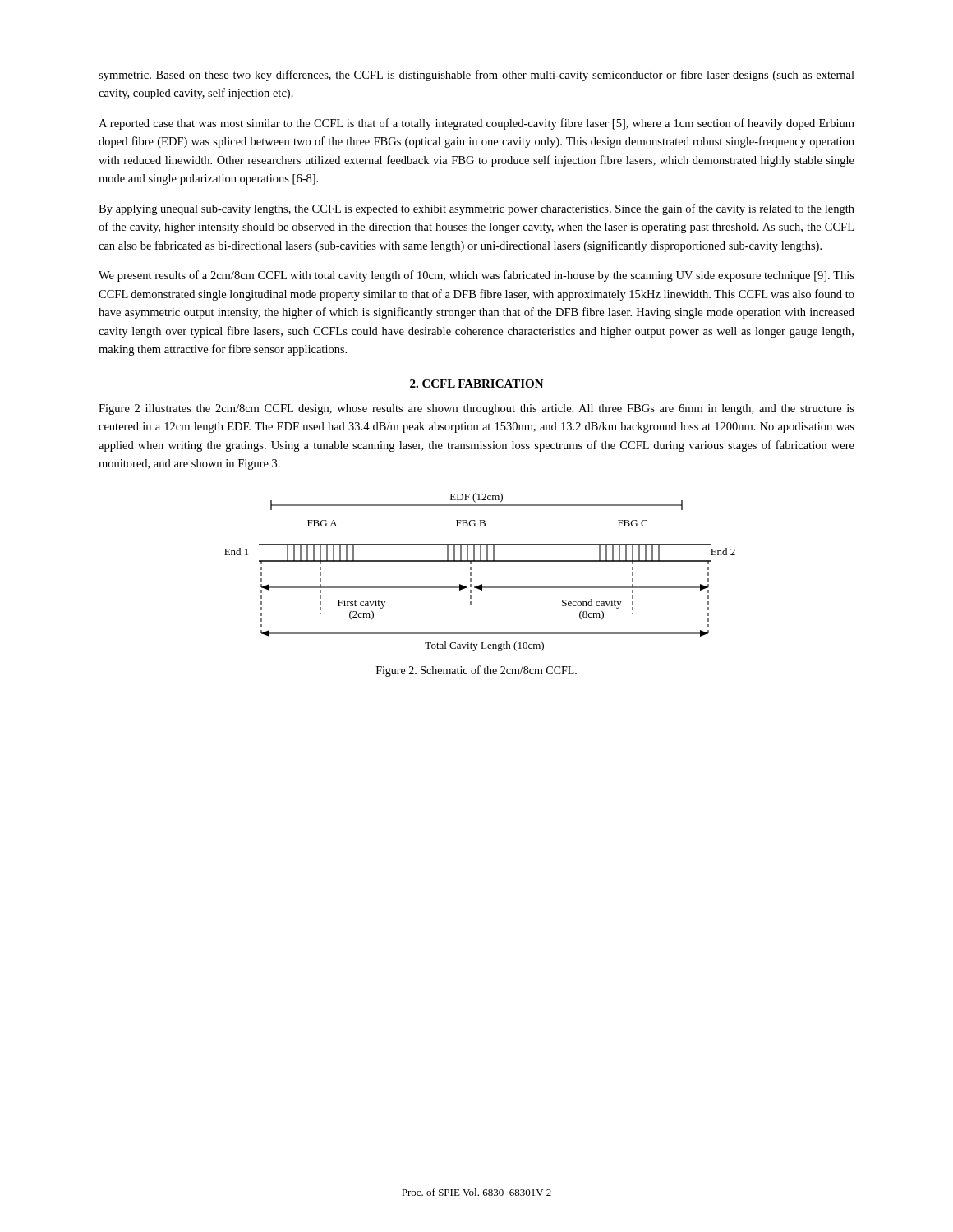Find the schematic

click(476, 574)
